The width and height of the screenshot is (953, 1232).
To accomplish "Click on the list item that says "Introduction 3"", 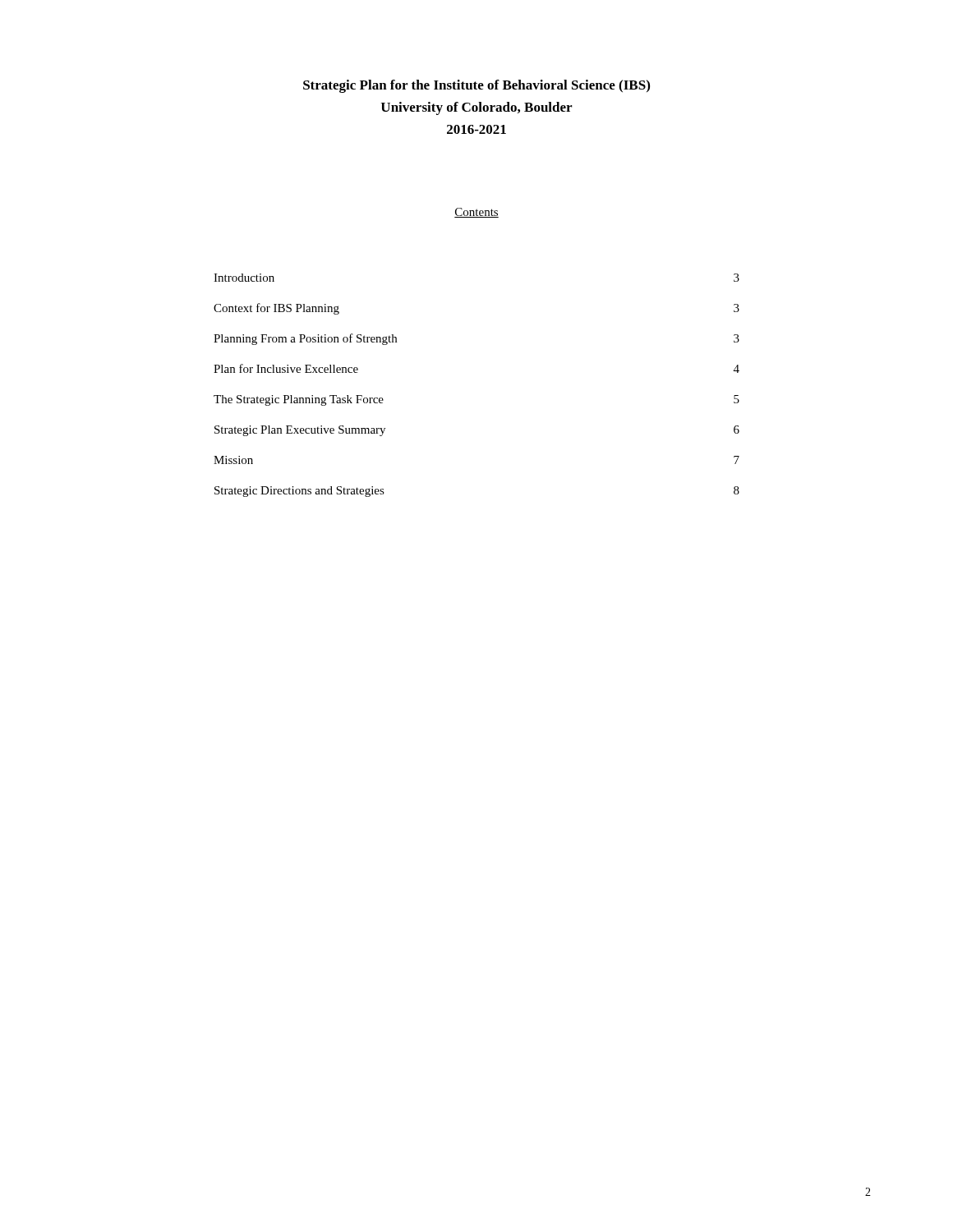I will 244,276.
